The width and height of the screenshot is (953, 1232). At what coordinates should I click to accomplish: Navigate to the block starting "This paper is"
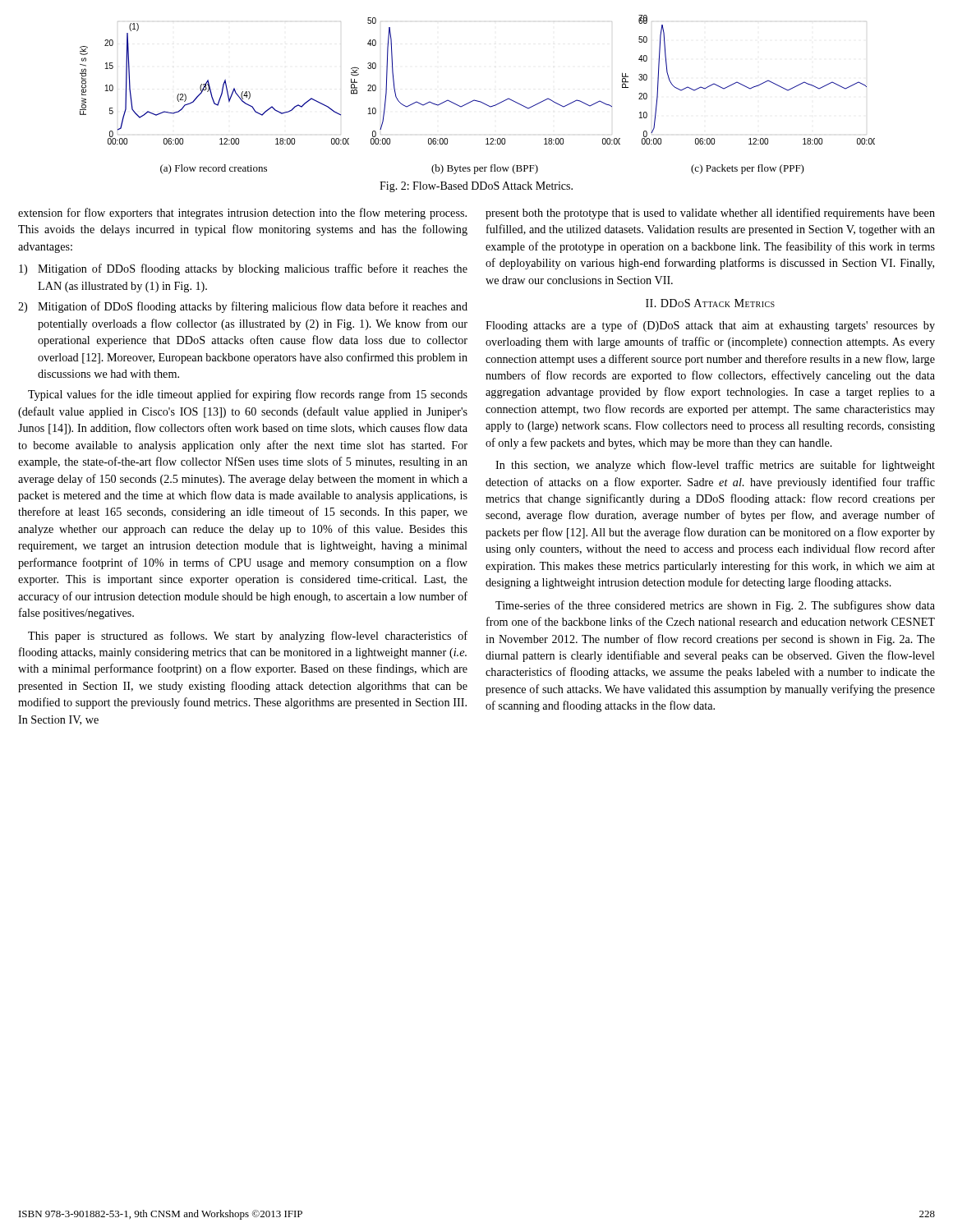coord(243,677)
